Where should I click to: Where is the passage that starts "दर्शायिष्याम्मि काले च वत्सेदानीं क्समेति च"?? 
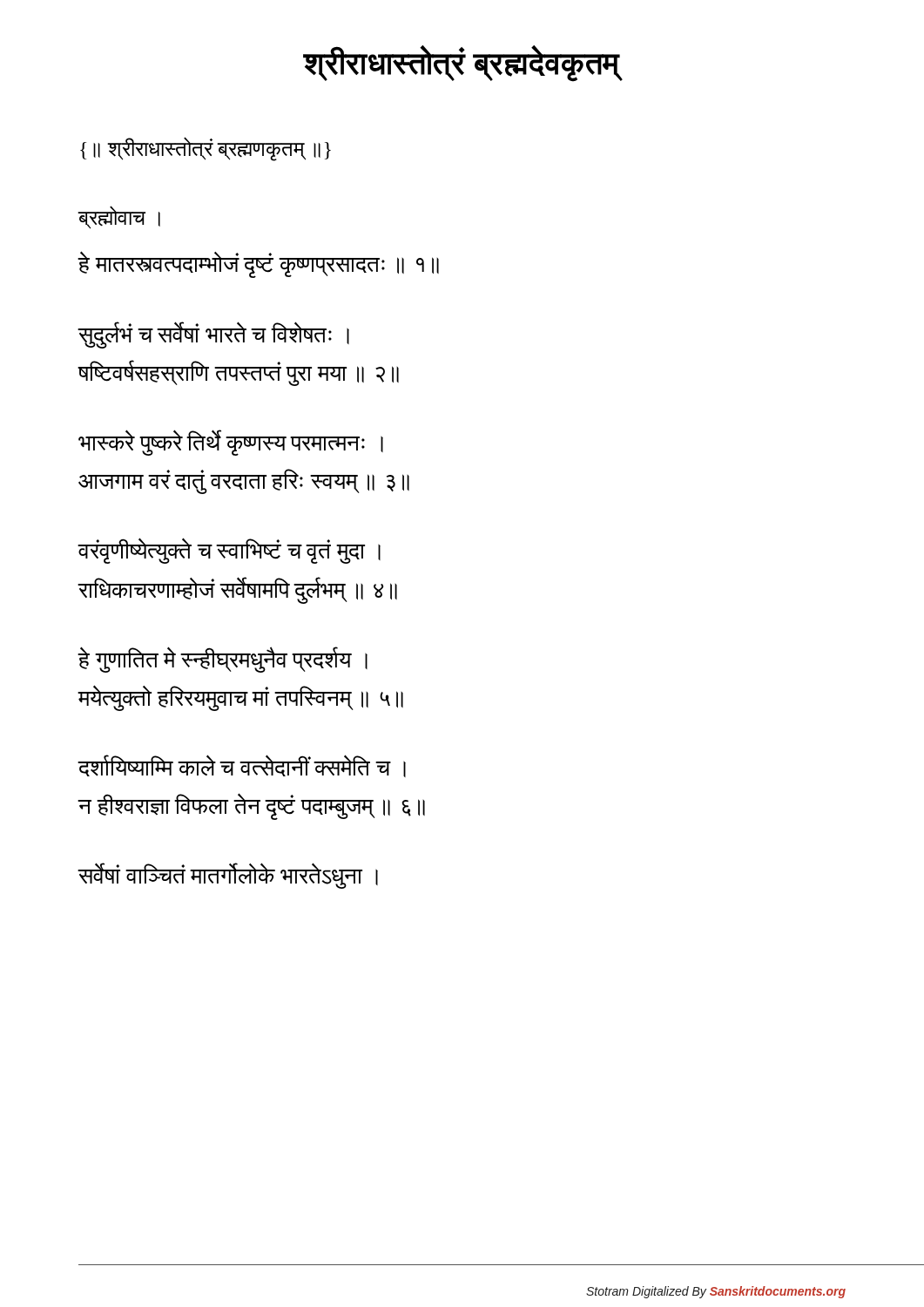(242, 766)
